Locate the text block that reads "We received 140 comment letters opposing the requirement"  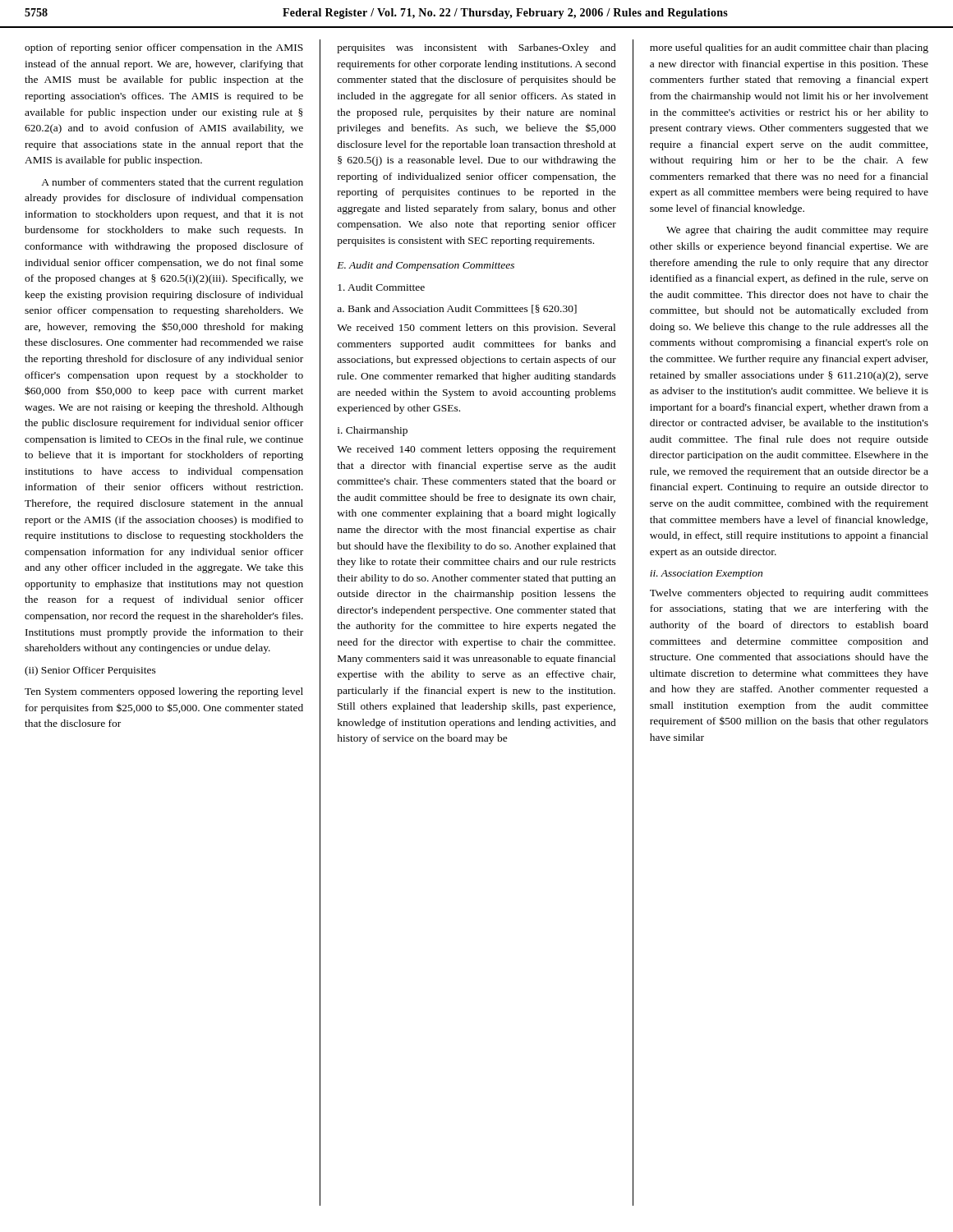476,594
